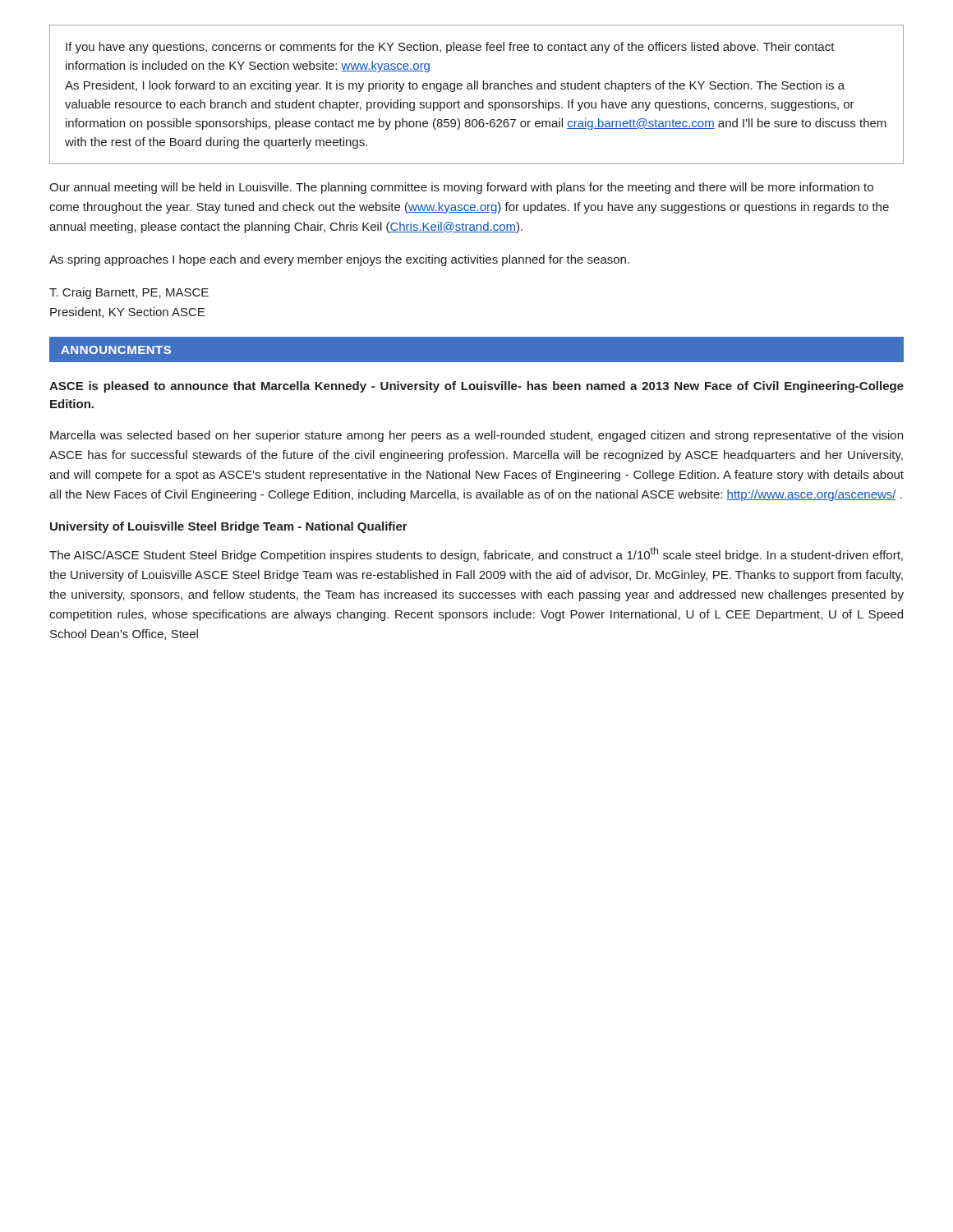This screenshot has height=1232, width=953.
Task: Locate the section header that opens with "University of Louisville Steel Bridge Team"
Action: (x=228, y=526)
